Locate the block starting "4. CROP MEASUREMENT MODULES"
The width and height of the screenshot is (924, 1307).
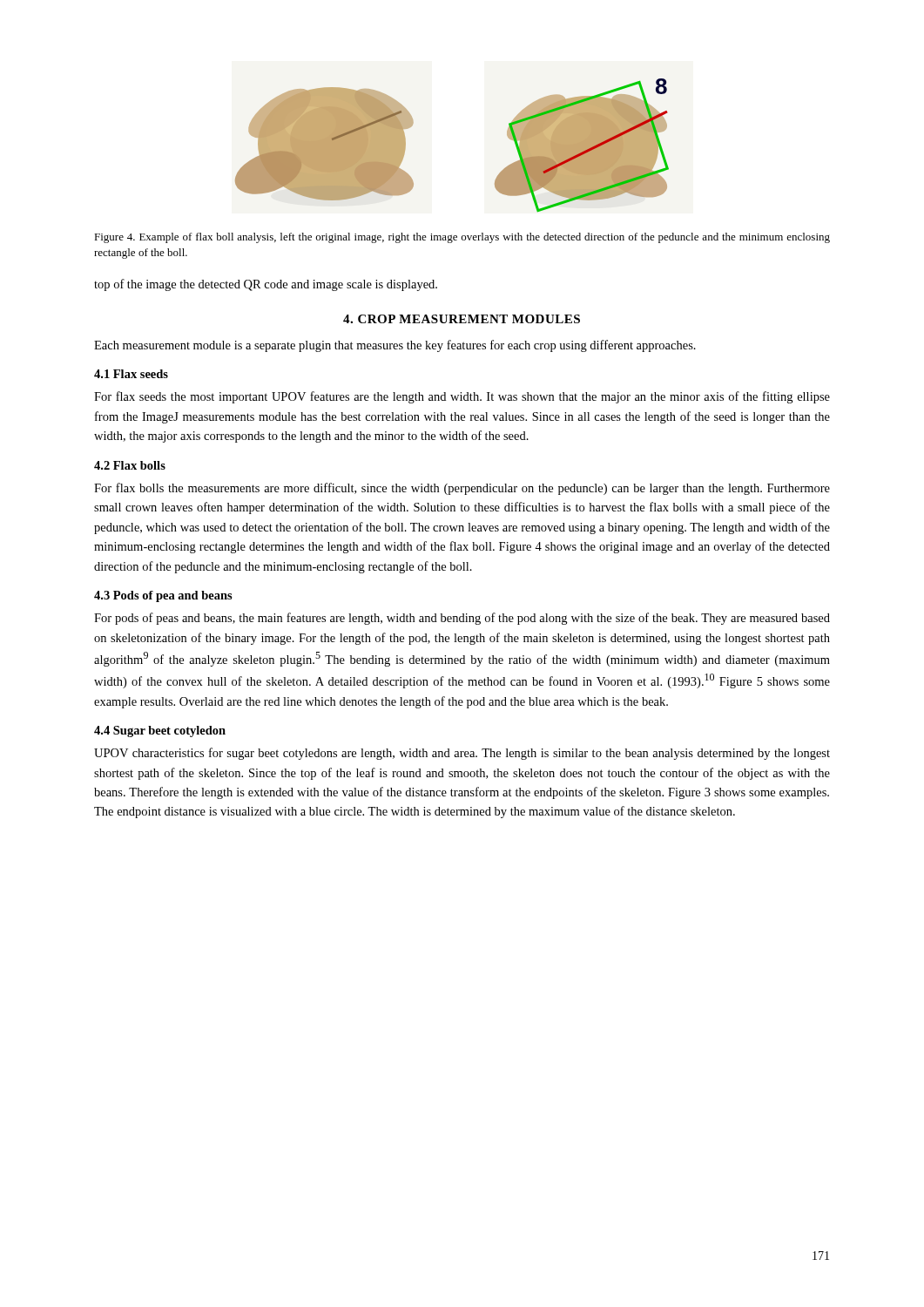462,319
